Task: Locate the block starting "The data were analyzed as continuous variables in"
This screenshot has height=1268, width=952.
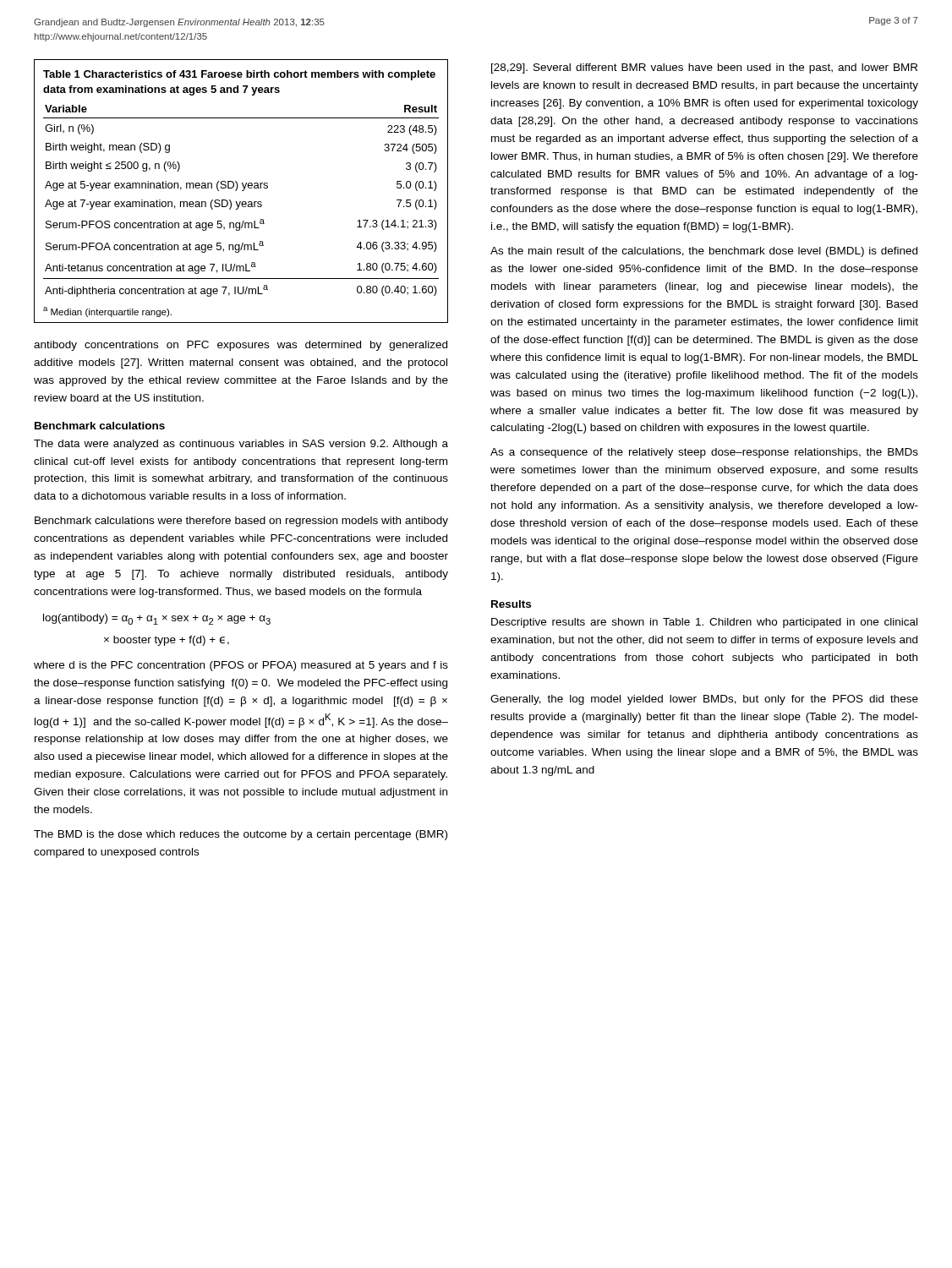Action: pos(241,470)
